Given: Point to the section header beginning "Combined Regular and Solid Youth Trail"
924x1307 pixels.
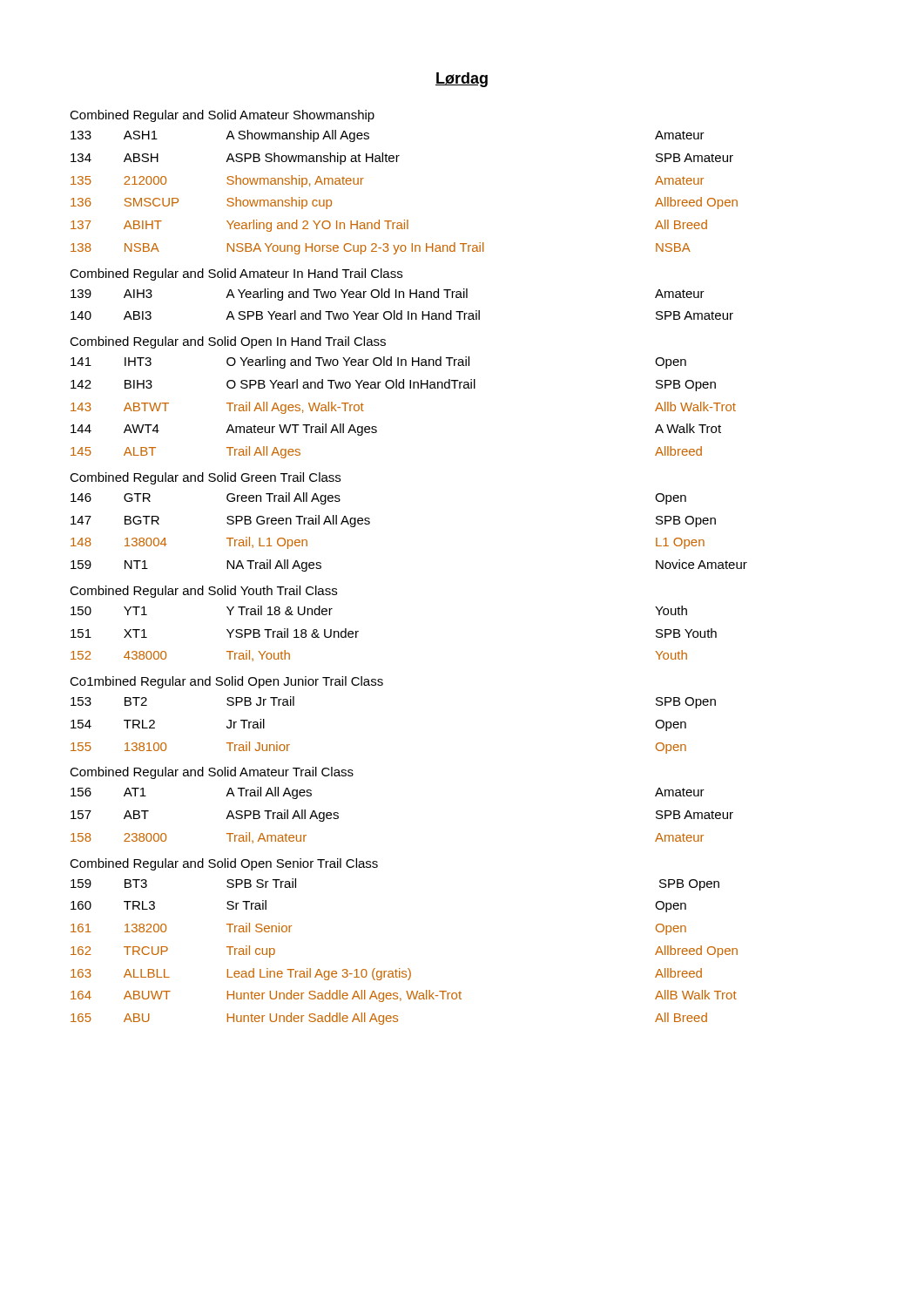Looking at the screenshot, I should pos(204,590).
